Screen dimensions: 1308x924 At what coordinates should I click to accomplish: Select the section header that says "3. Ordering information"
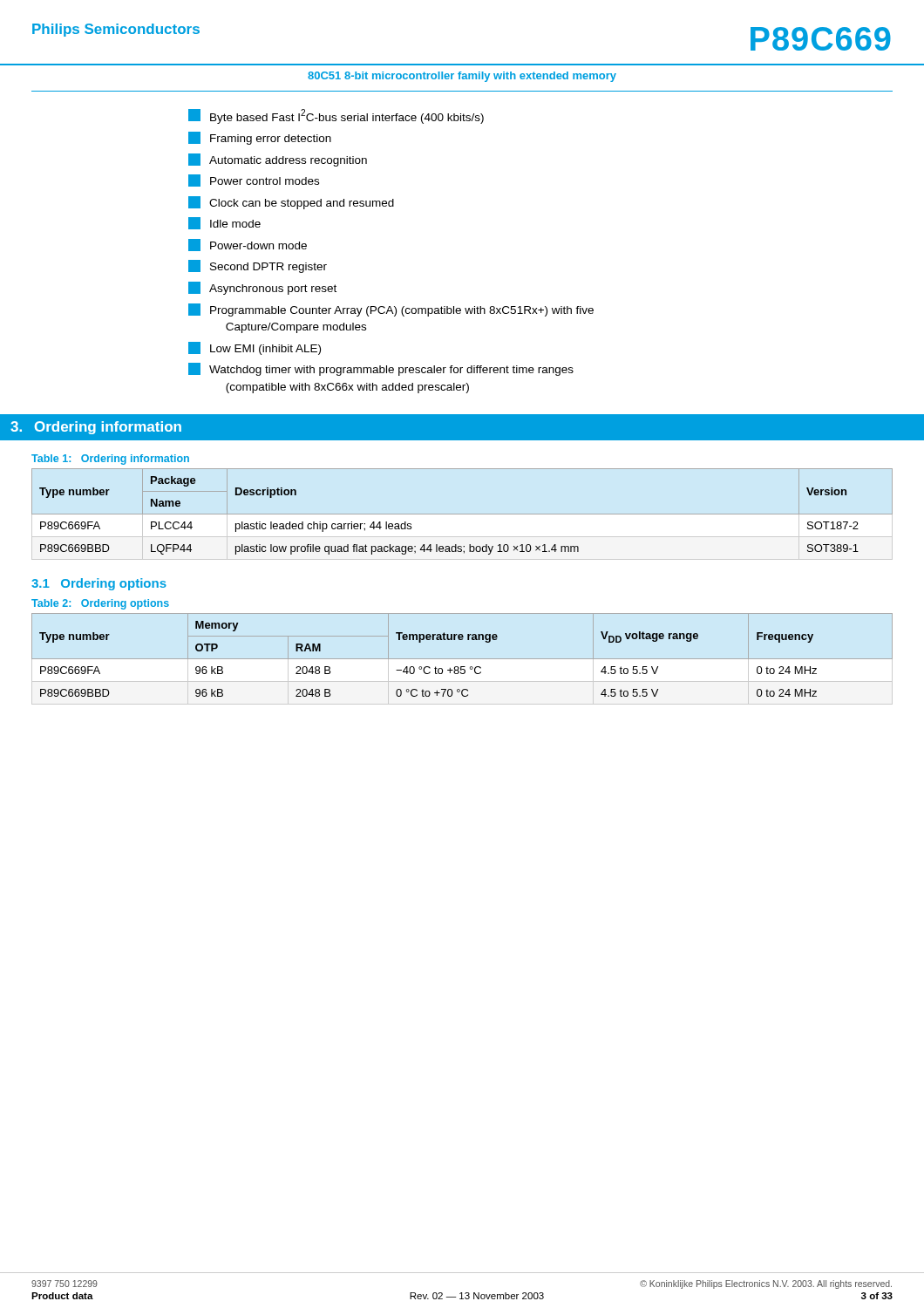[x=96, y=427]
